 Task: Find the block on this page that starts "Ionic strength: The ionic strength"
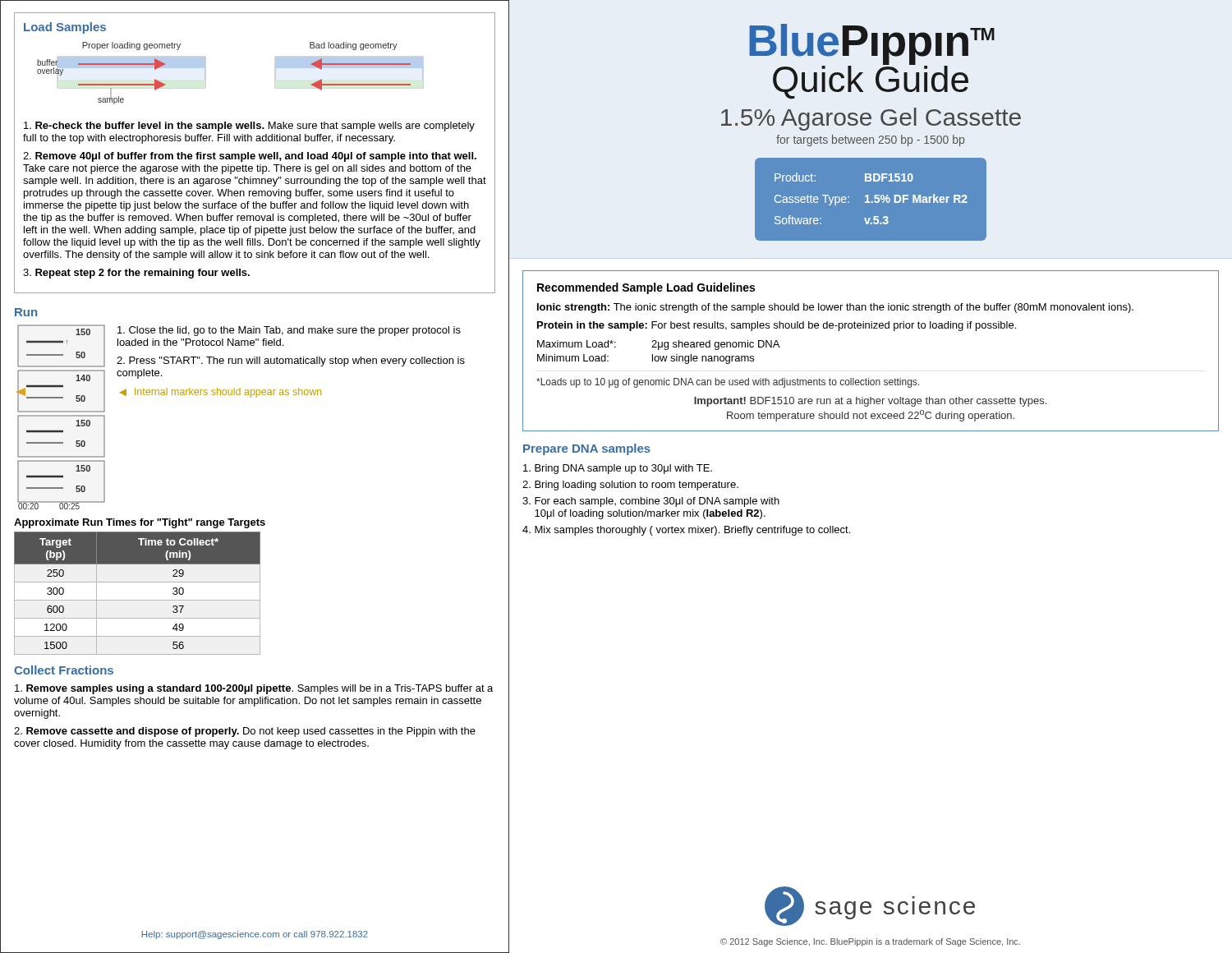(835, 307)
